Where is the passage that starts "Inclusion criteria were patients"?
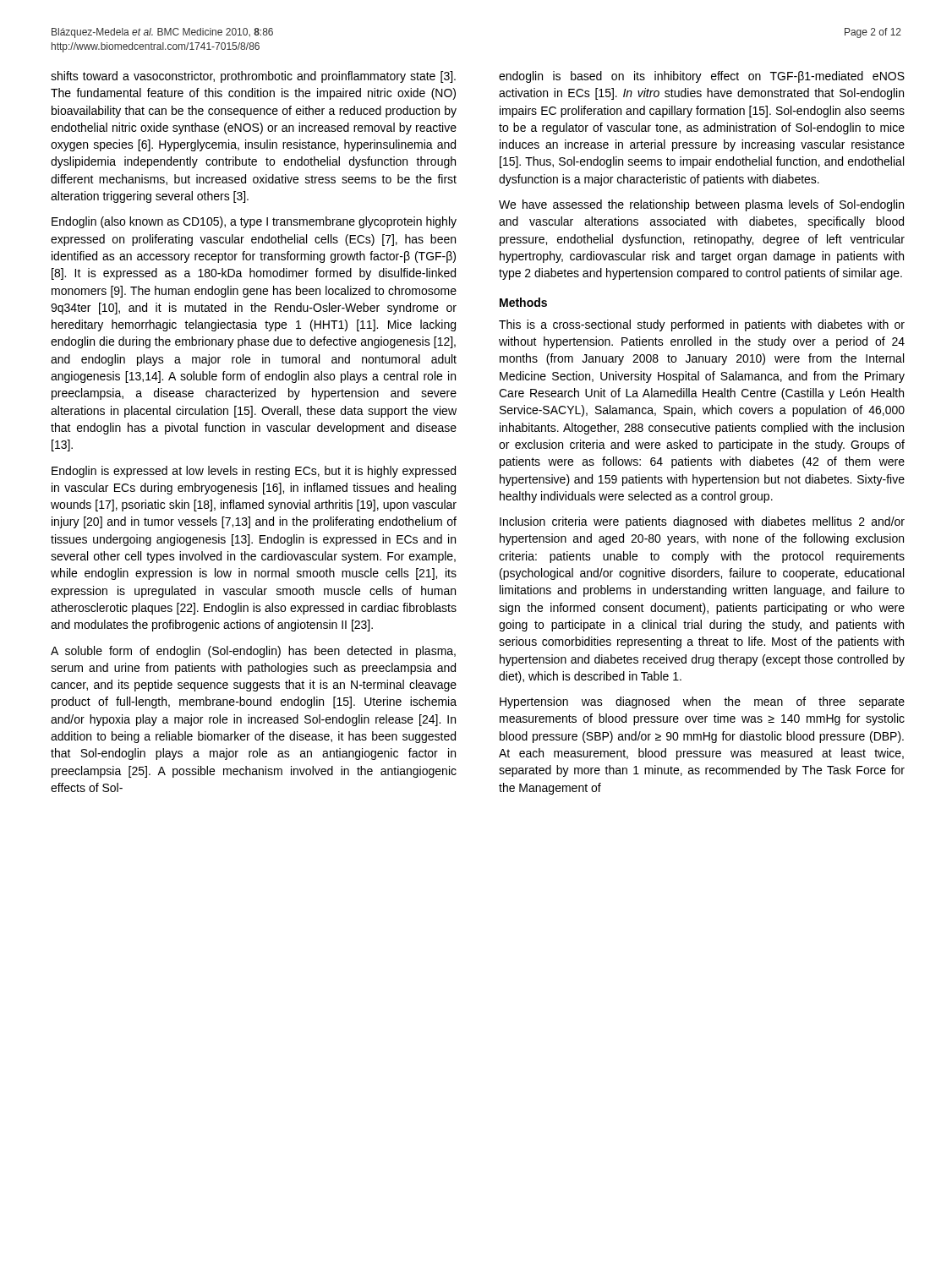952x1268 pixels. [x=702, y=599]
